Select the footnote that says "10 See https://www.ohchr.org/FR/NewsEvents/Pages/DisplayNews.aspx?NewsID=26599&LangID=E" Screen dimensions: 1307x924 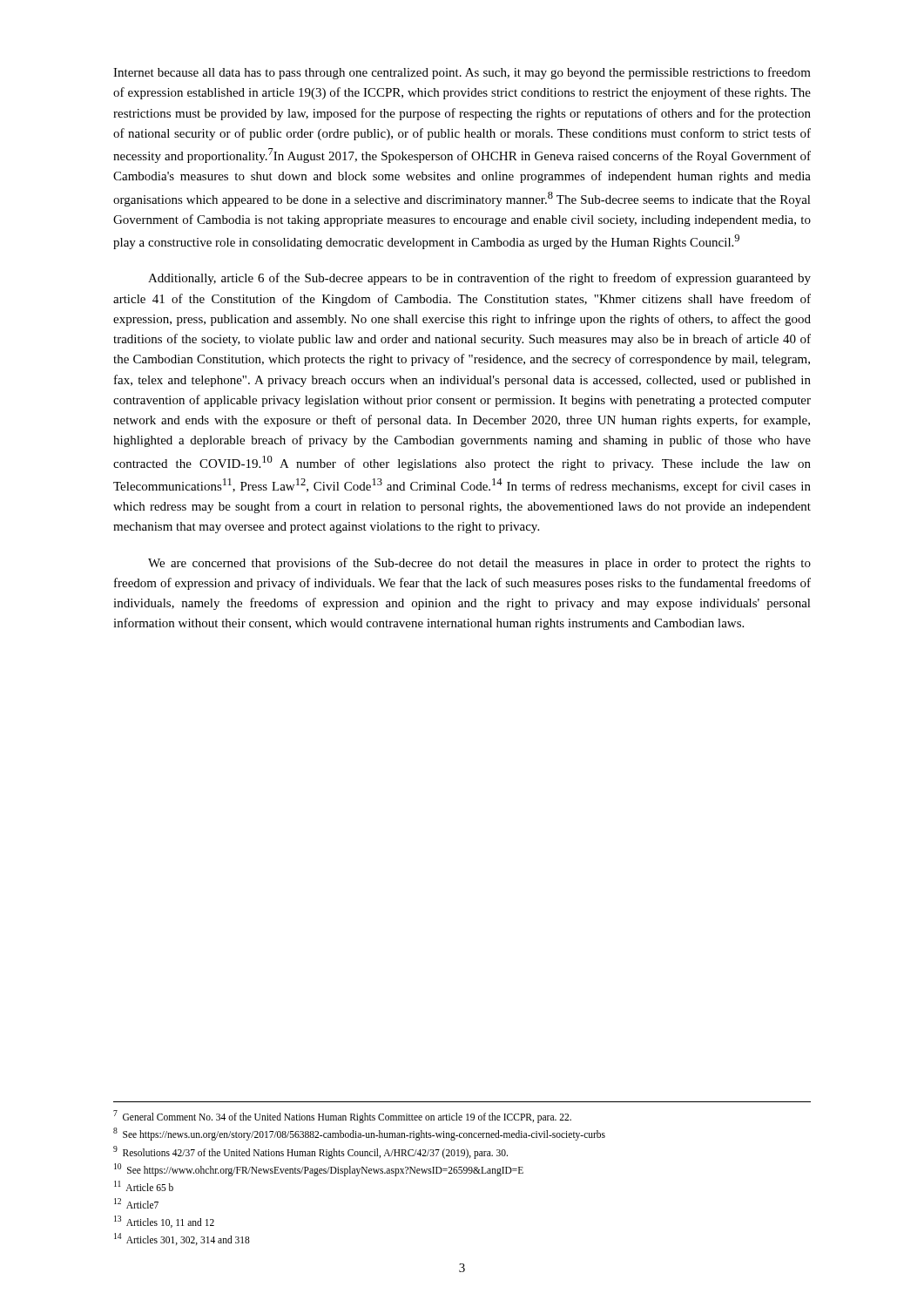click(x=318, y=1168)
